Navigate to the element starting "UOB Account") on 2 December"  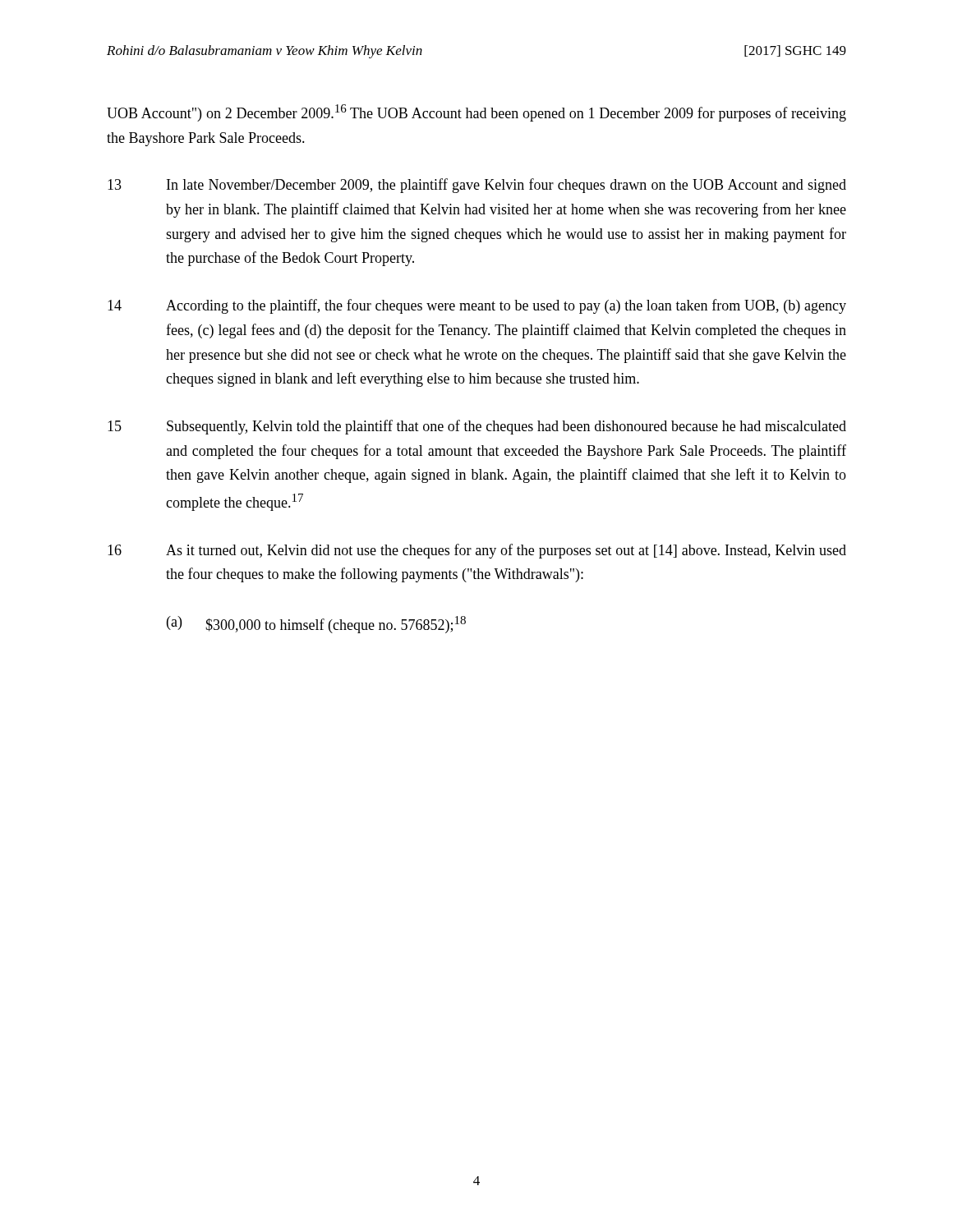pos(476,124)
